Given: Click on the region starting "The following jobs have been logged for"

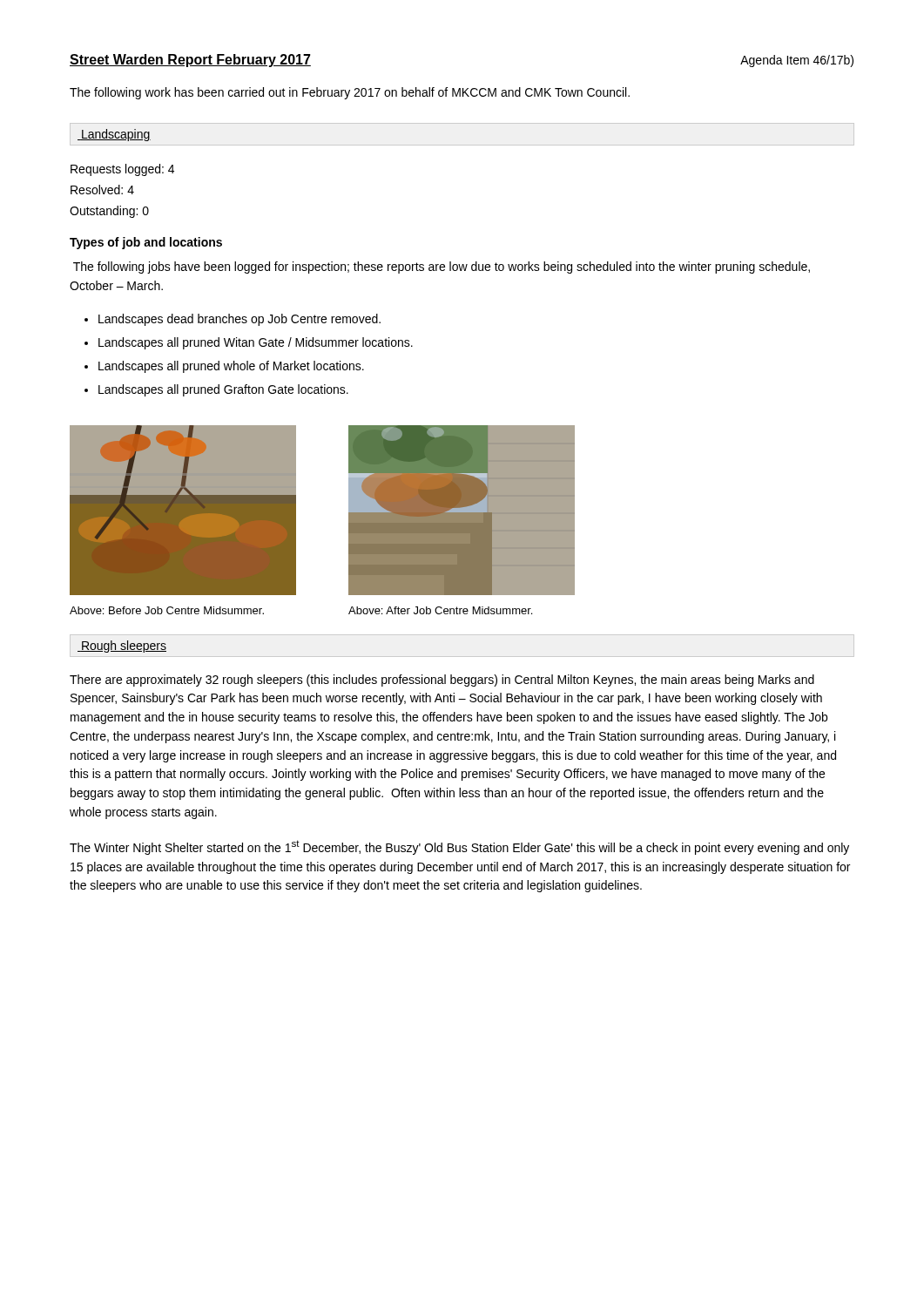Looking at the screenshot, I should point(440,276).
